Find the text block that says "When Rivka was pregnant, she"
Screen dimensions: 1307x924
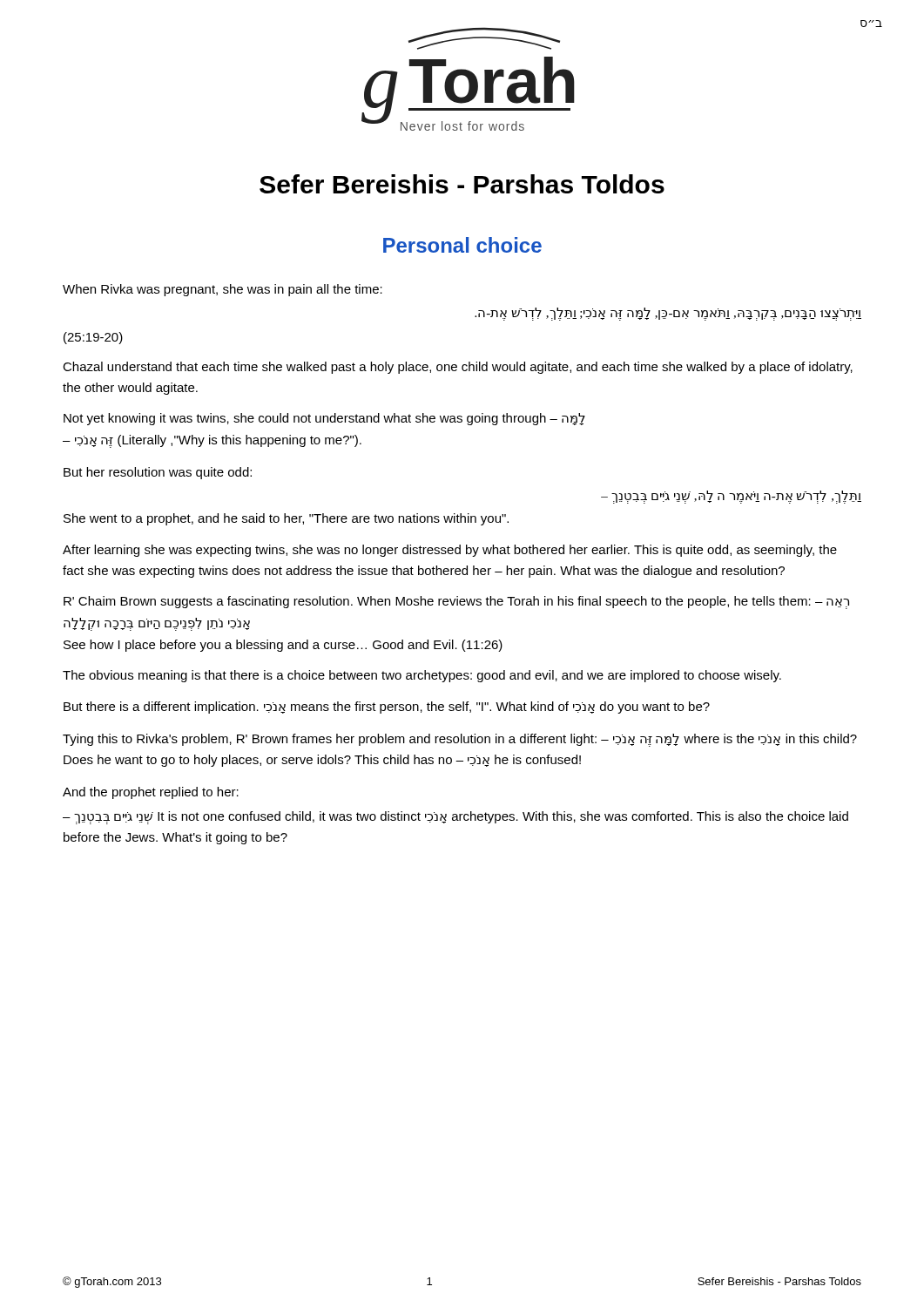[x=223, y=289]
